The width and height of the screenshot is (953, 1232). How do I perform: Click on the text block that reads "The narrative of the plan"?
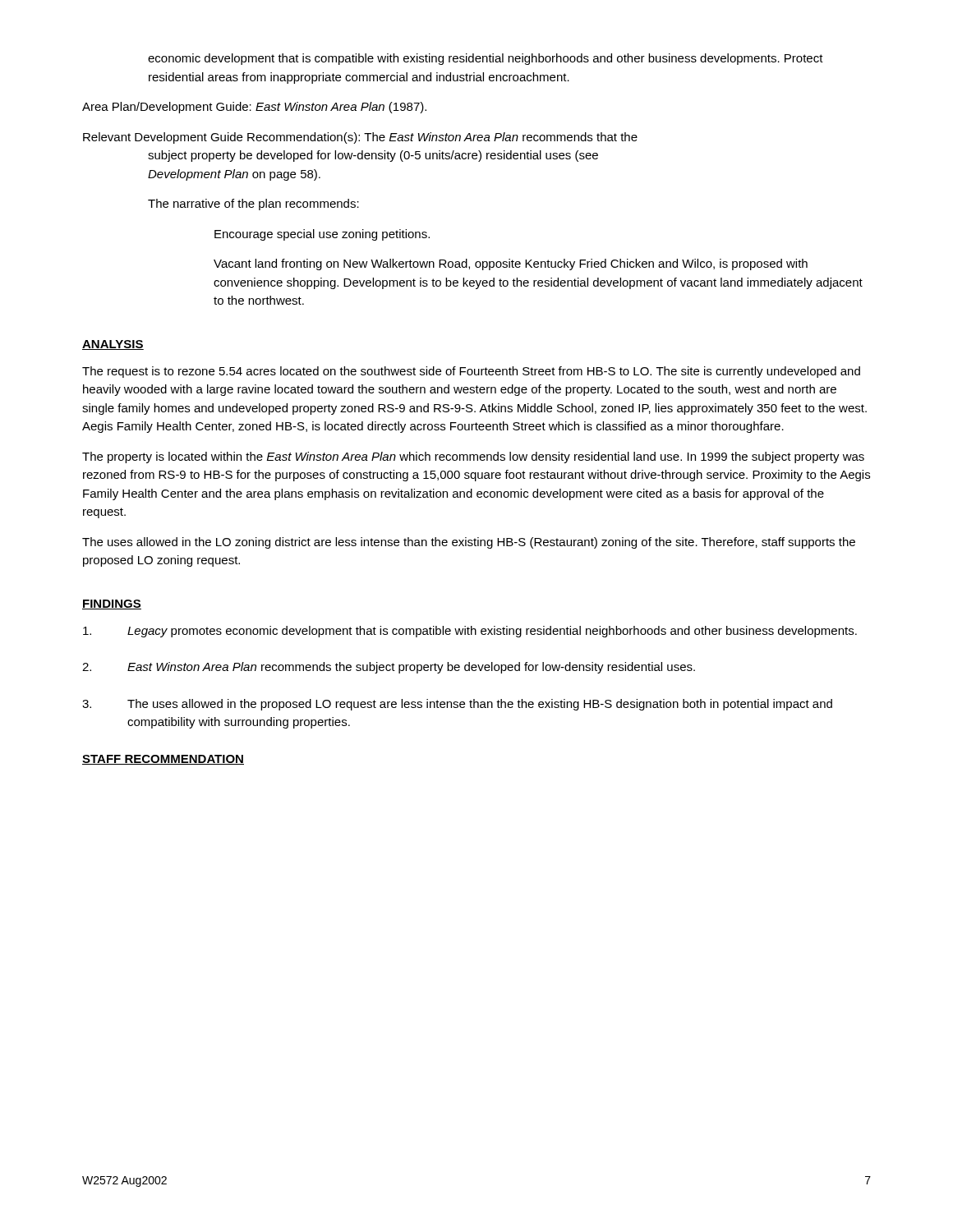pyautogui.click(x=253, y=205)
